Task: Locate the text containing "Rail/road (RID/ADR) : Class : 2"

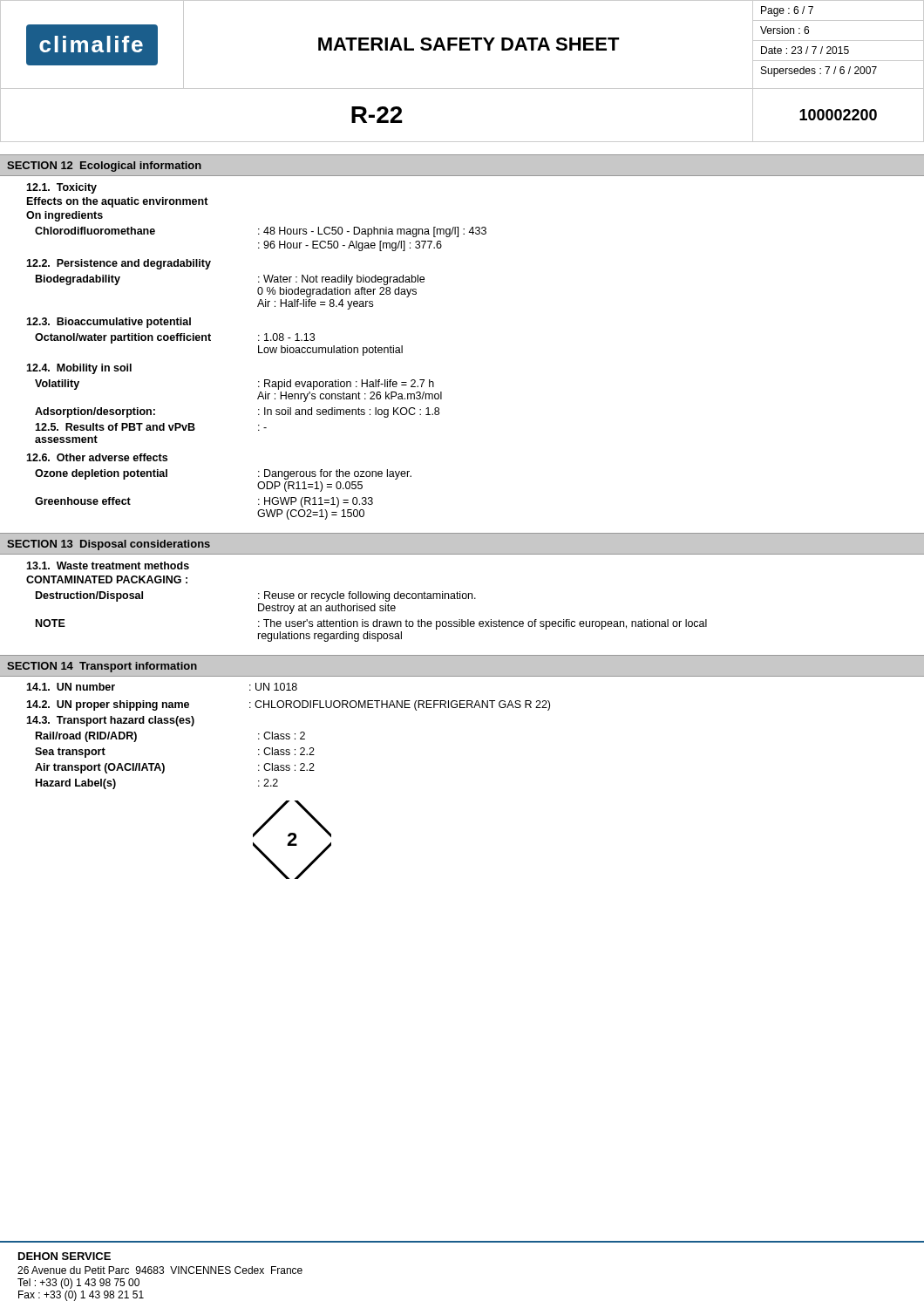Action: point(86,736)
